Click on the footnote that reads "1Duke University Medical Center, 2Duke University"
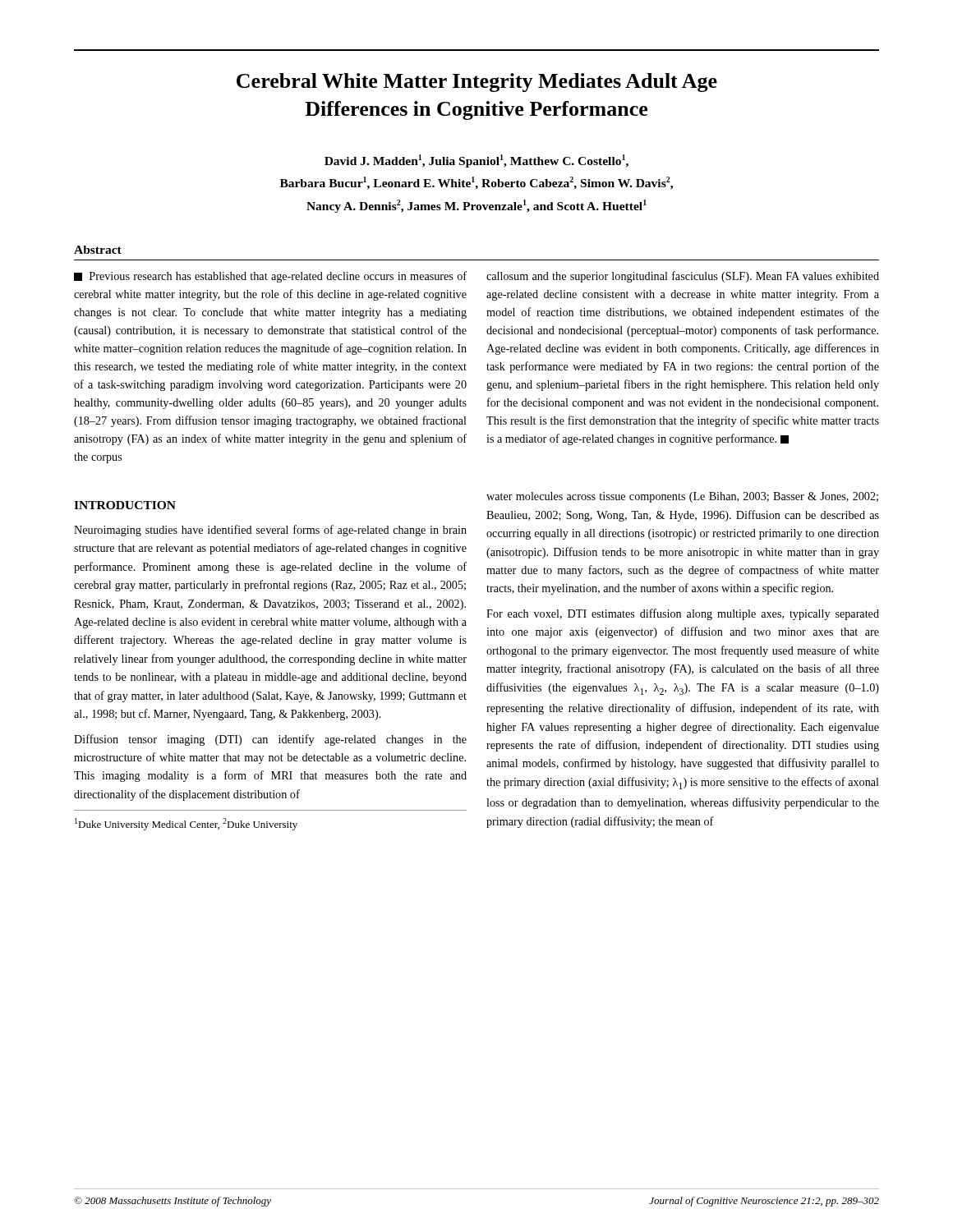This screenshot has width=953, height=1232. click(x=186, y=824)
